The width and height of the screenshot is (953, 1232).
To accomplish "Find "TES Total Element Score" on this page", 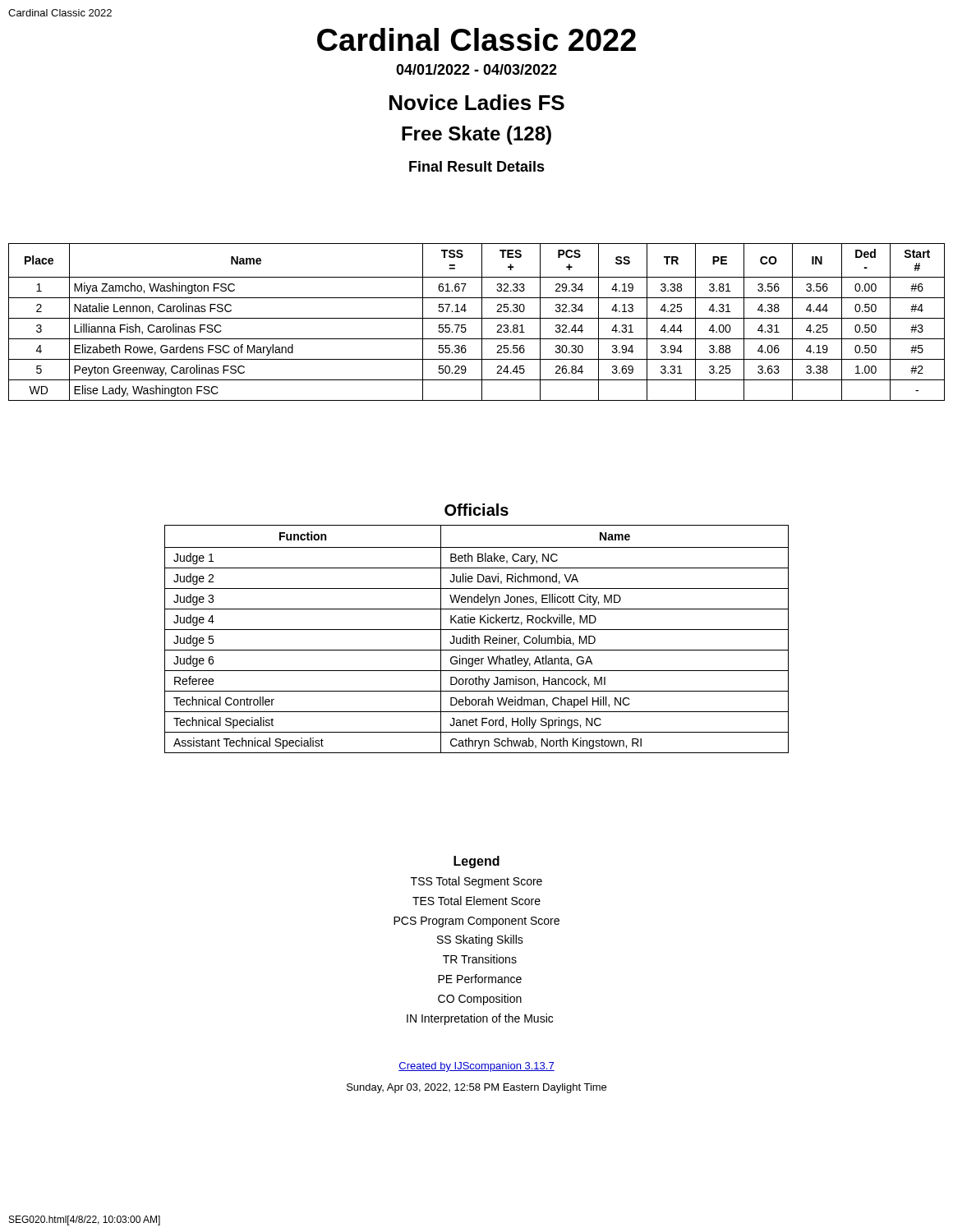I will point(476,901).
